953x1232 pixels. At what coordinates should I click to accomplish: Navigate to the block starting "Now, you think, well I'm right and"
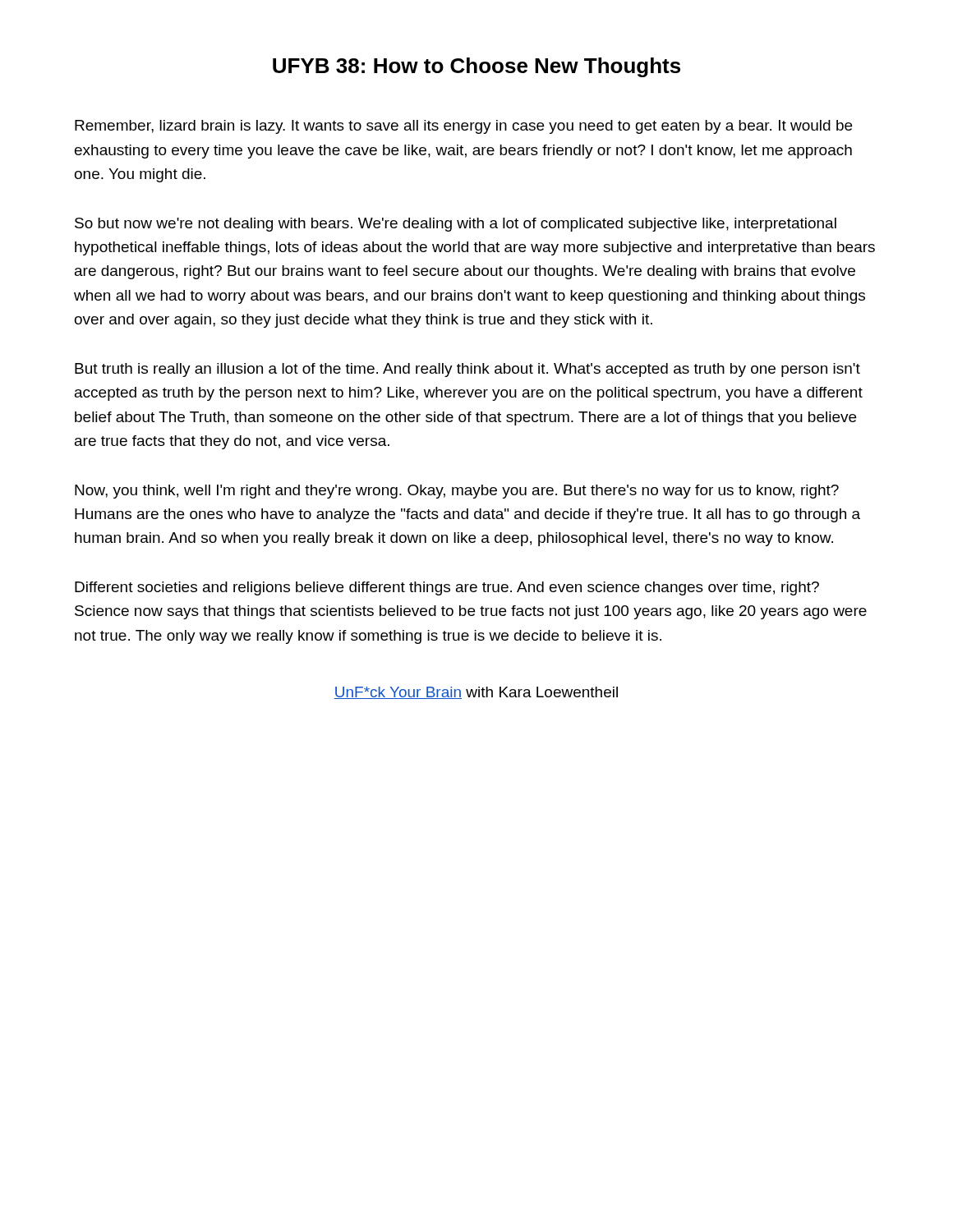tap(467, 514)
